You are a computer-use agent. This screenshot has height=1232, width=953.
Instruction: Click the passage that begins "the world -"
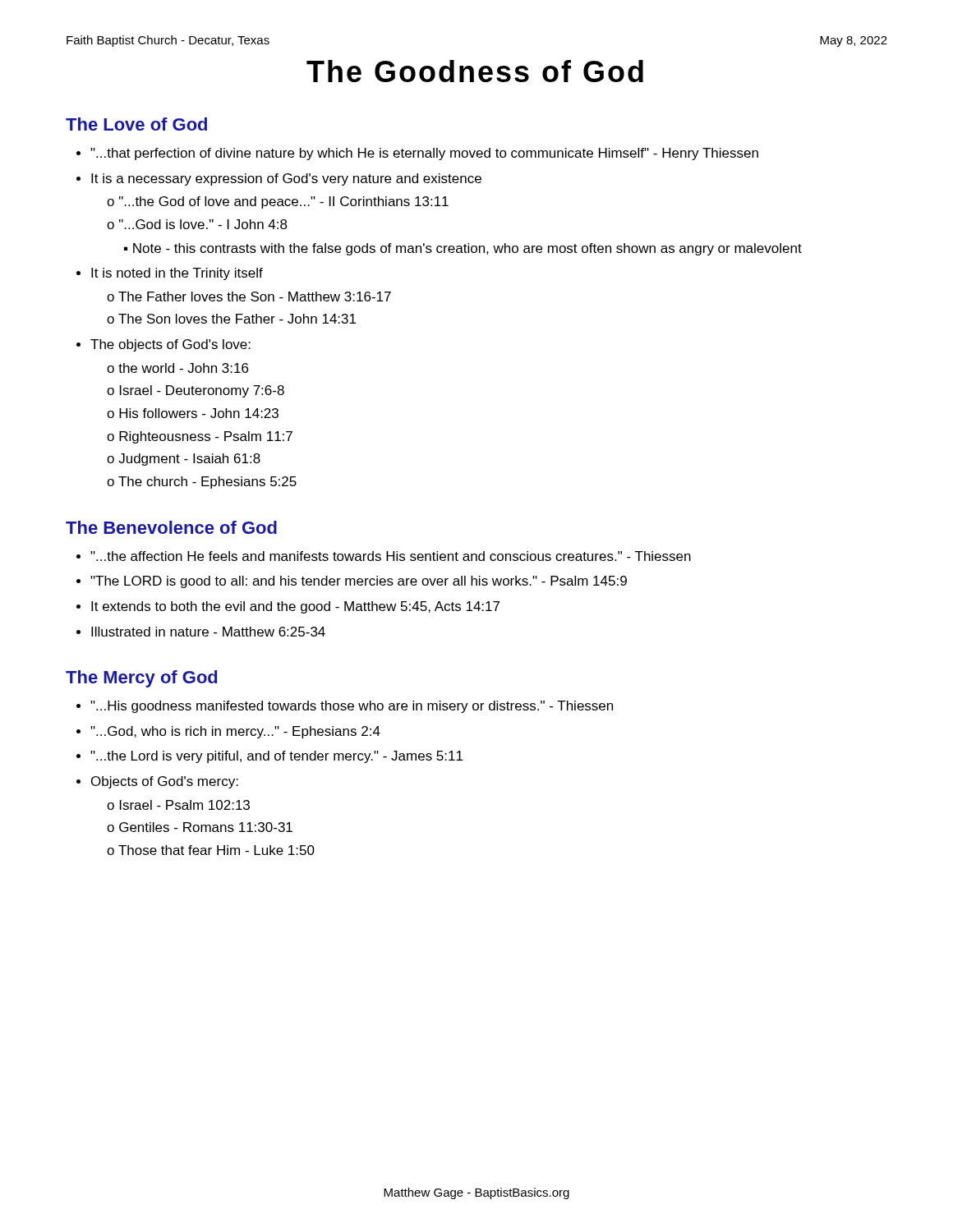(184, 368)
